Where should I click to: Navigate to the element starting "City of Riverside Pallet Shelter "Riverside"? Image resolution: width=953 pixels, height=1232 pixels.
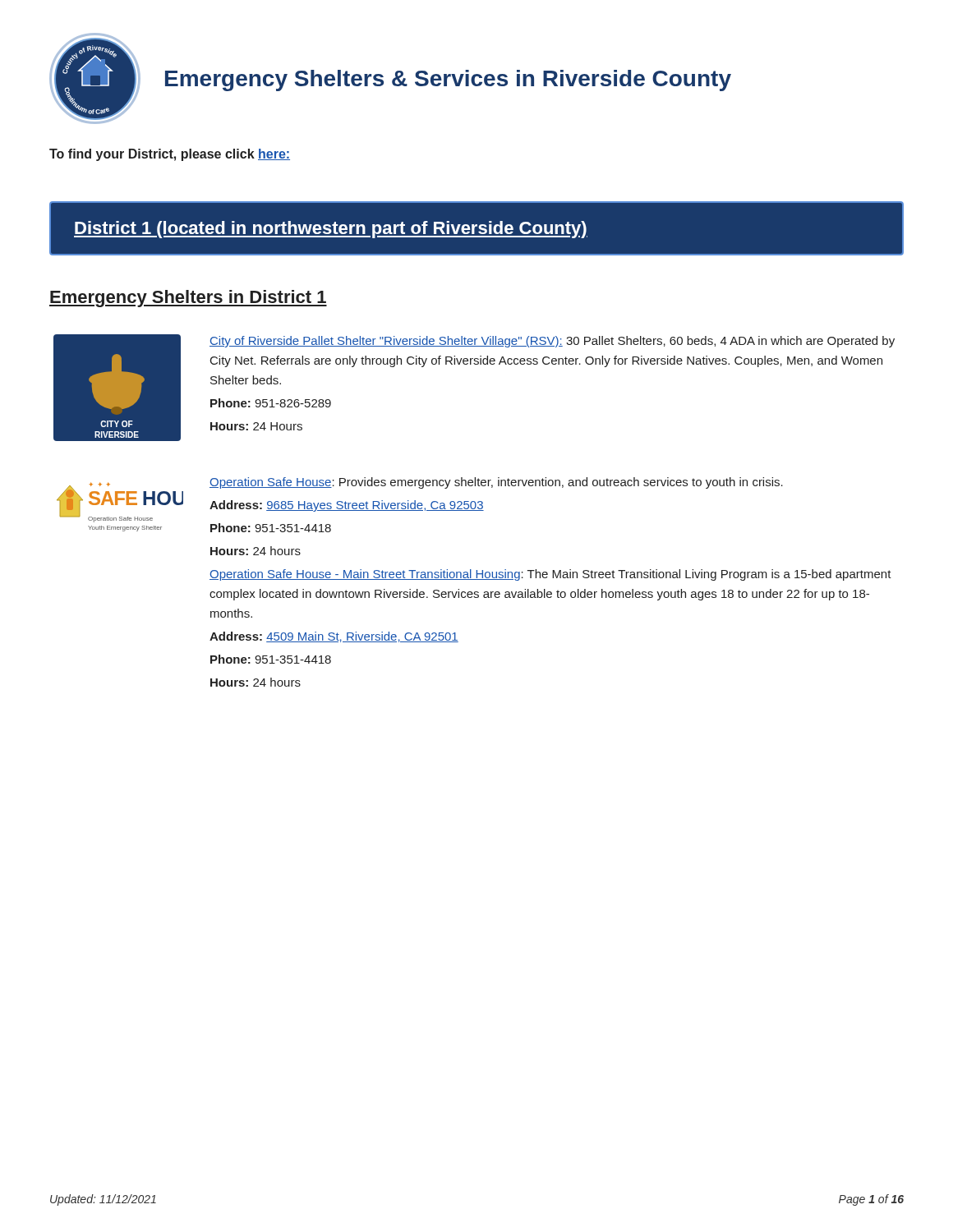tap(552, 342)
